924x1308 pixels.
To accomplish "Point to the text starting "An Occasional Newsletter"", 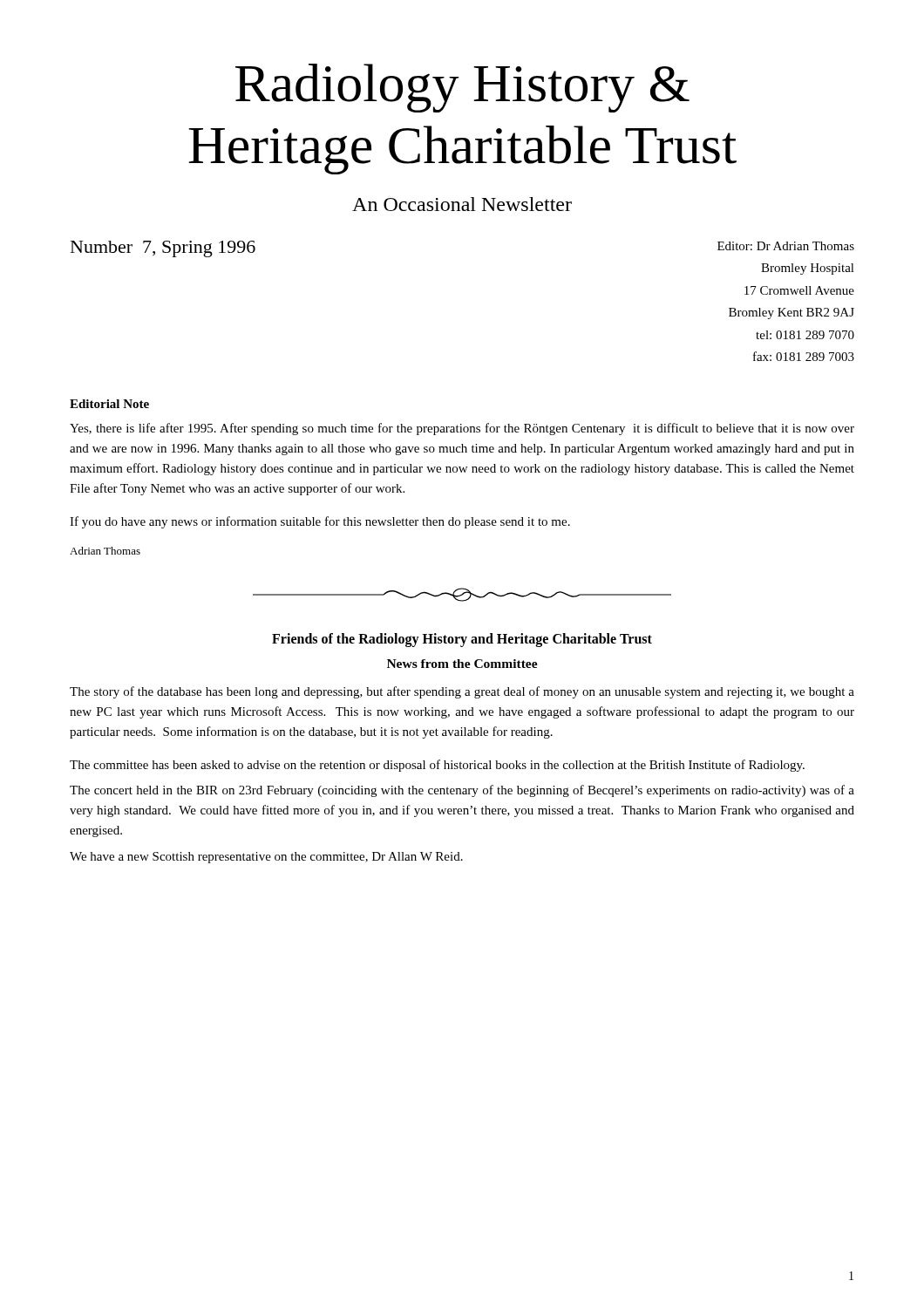I will coord(462,204).
